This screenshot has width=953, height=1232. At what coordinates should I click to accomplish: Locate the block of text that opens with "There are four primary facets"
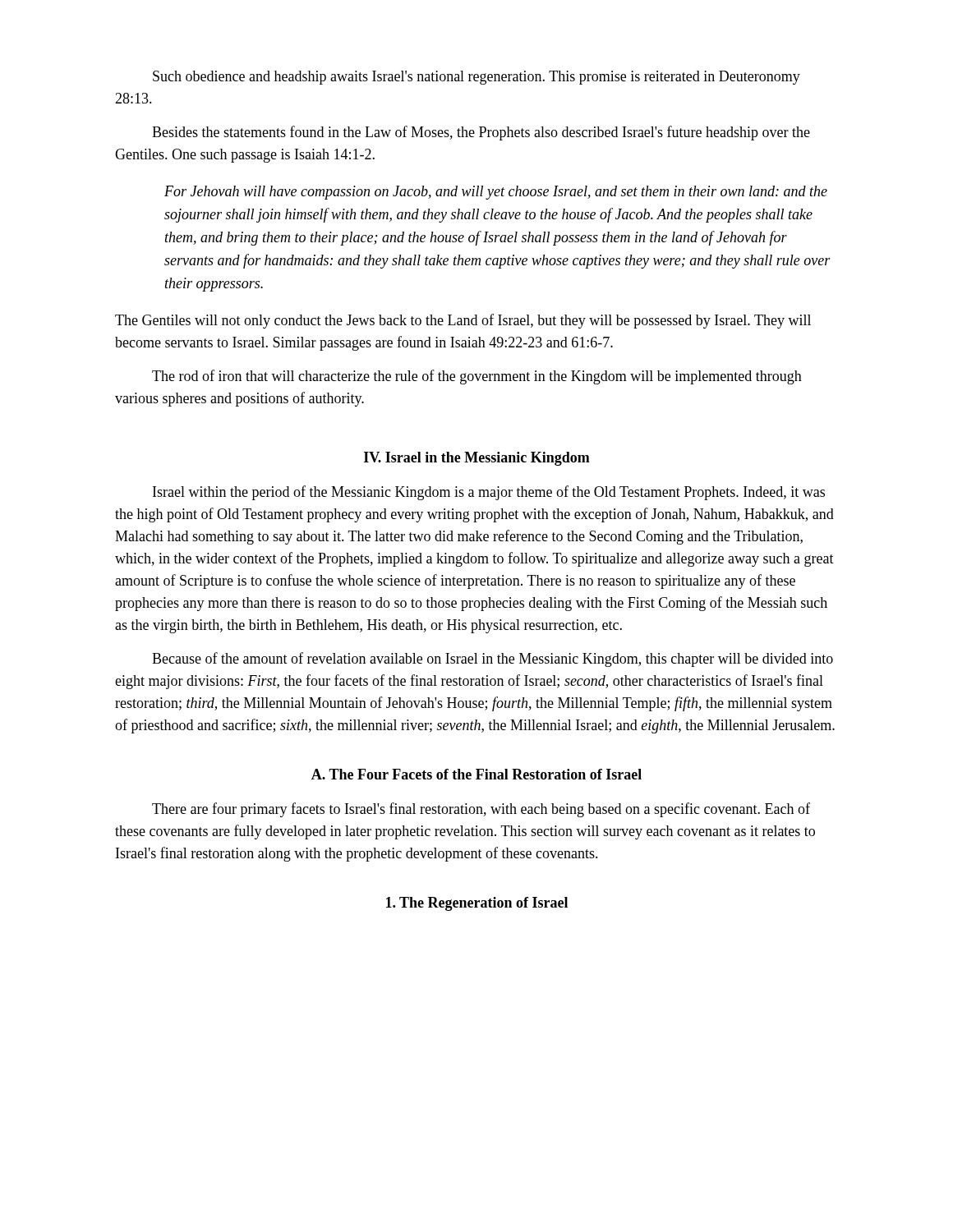pos(476,832)
